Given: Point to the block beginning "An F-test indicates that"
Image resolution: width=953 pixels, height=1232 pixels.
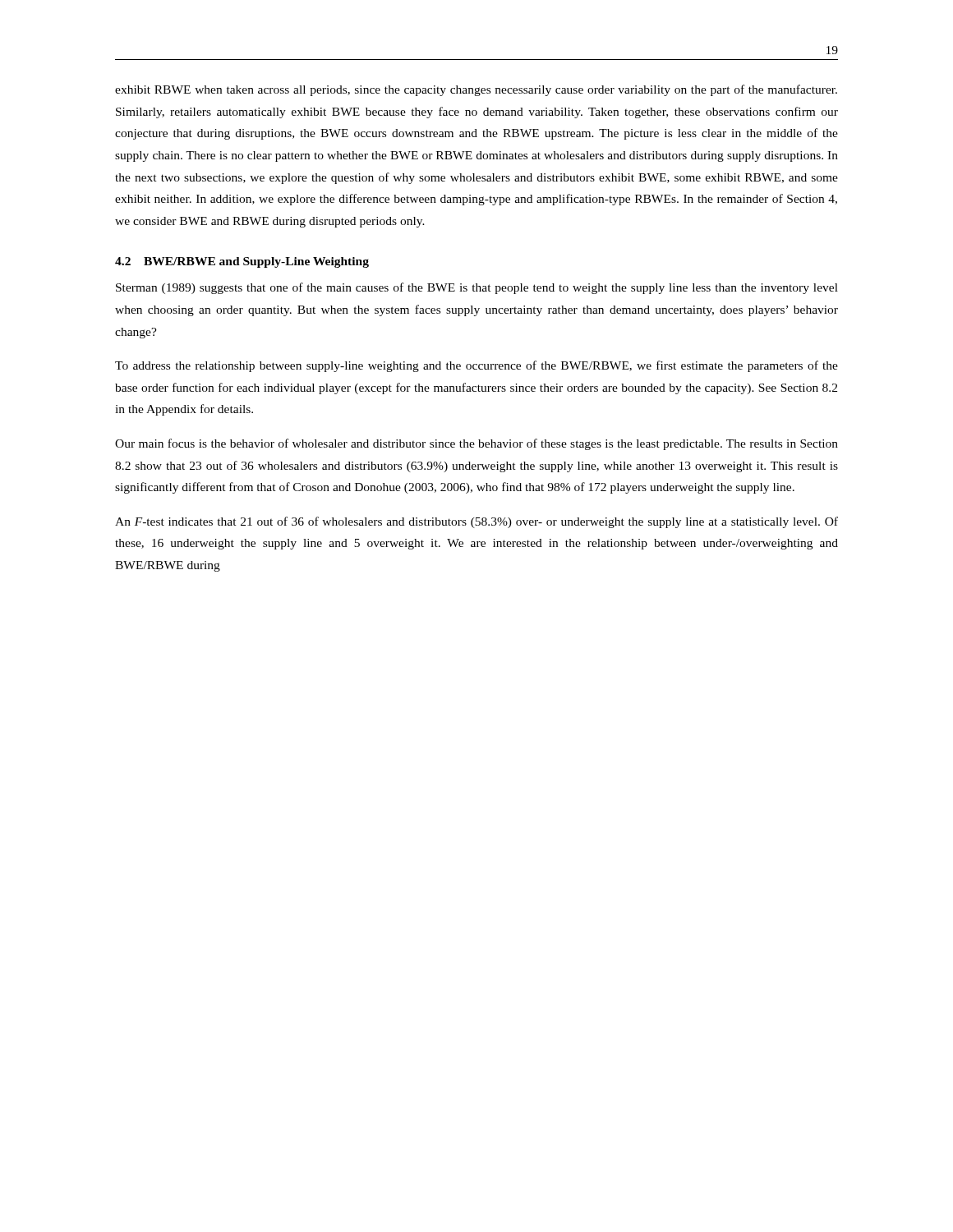Looking at the screenshot, I should coord(476,543).
